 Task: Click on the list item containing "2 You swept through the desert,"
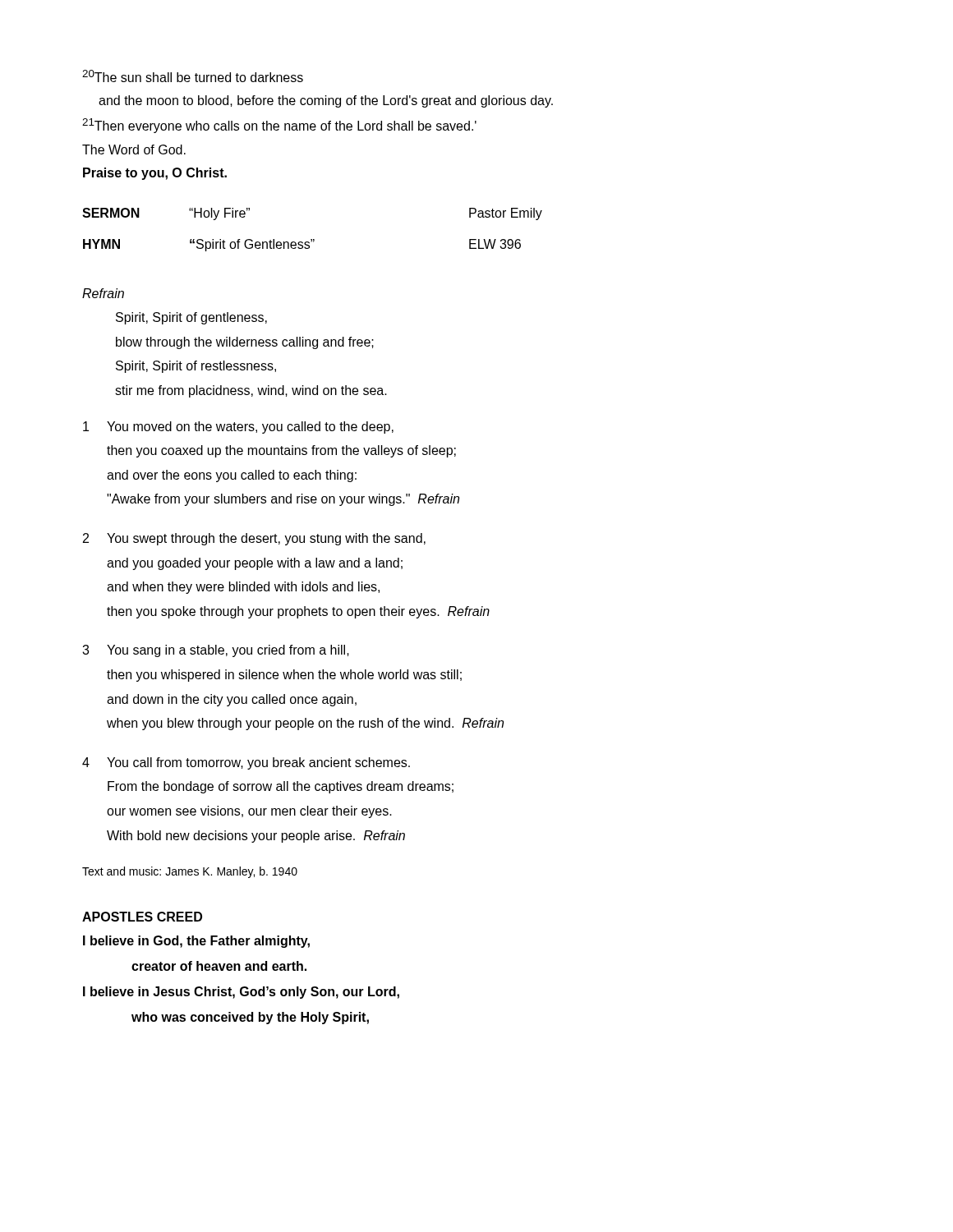tap(254, 539)
